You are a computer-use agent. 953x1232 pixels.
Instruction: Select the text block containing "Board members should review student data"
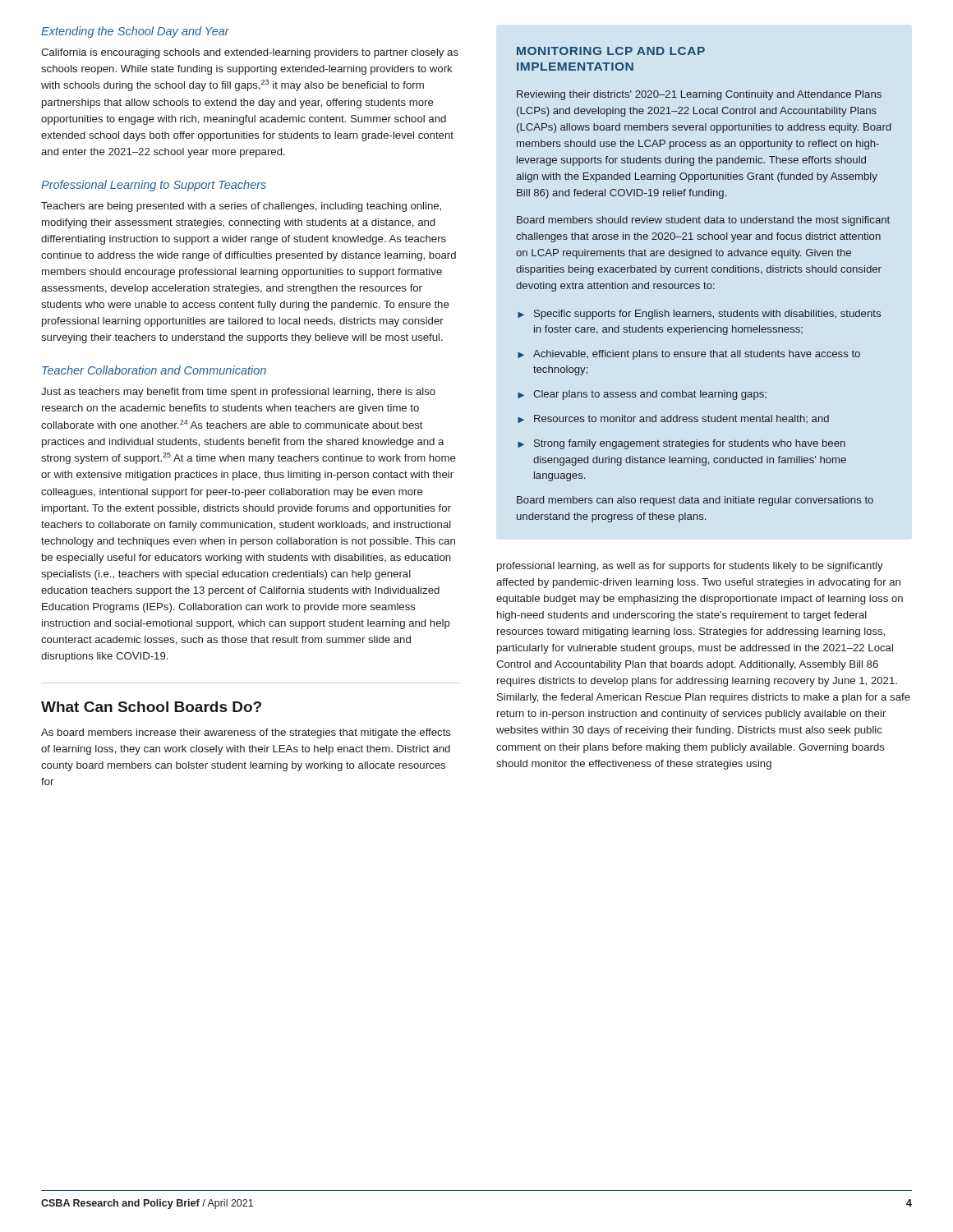703,253
